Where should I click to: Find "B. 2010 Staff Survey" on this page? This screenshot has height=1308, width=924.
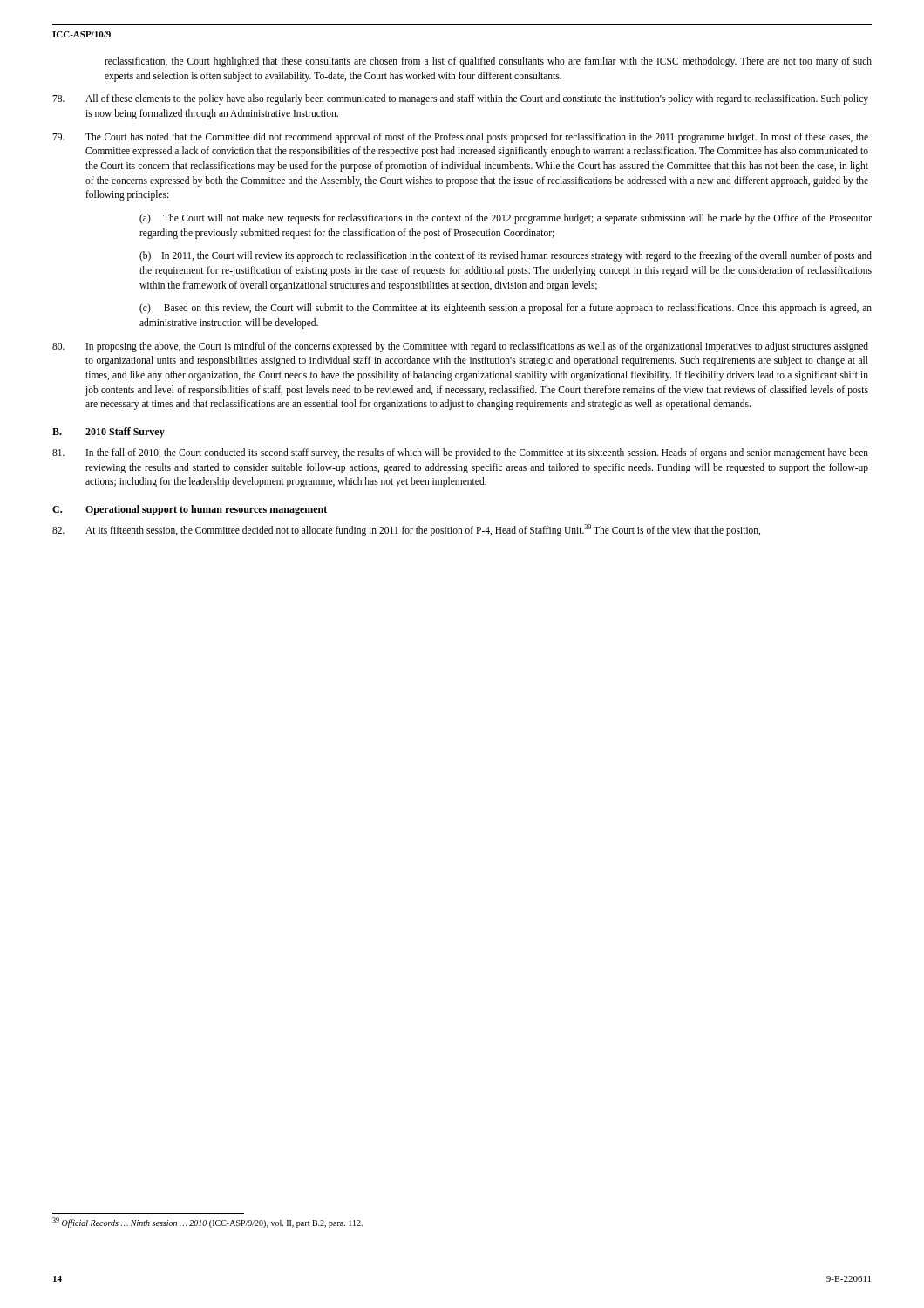108,432
